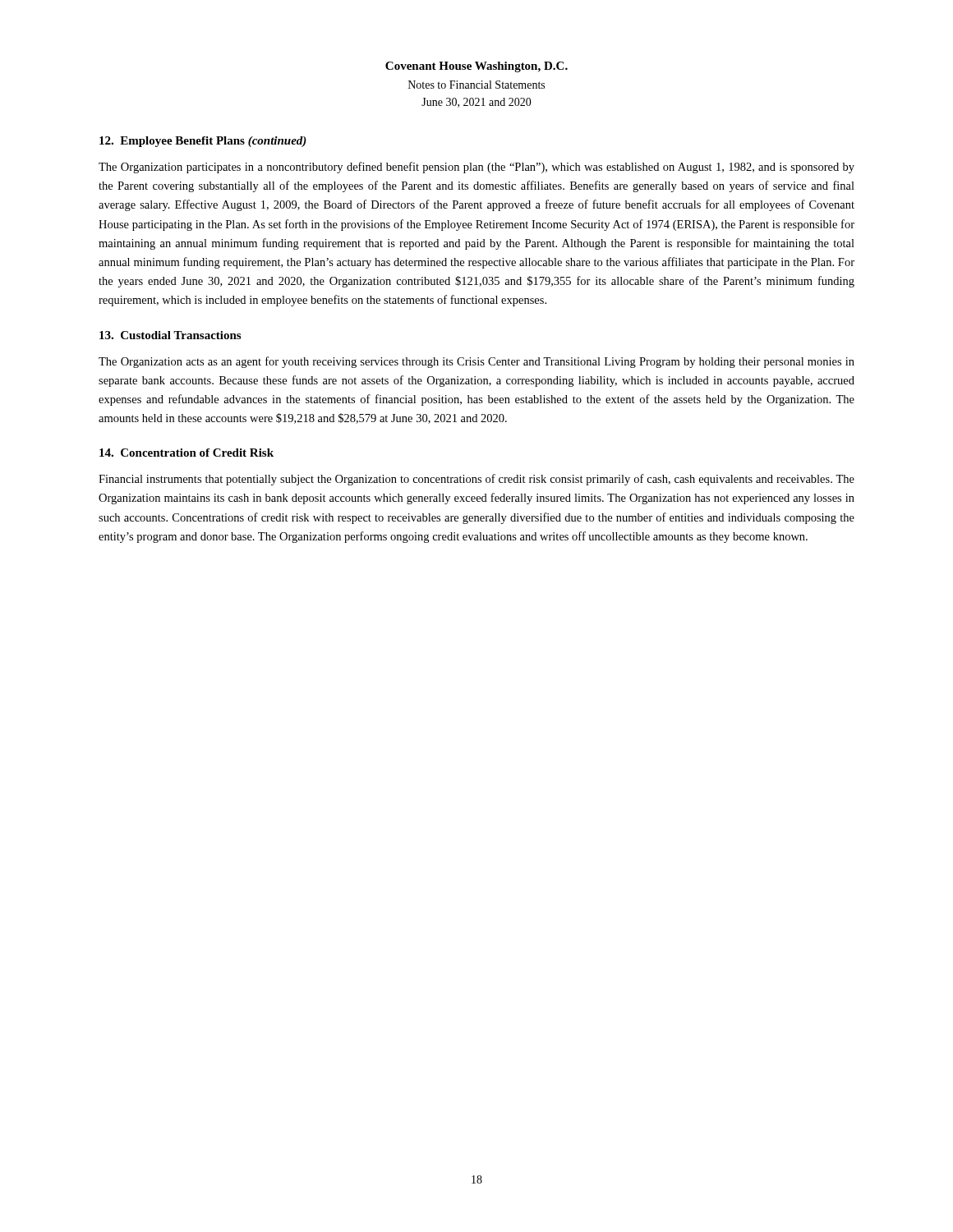Image resolution: width=953 pixels, height=1232 pixels.
Task: Click on the text block that says "Financial instruments that potentially subject the Organization"
Action: pyautogui.click(x=476, y=508)
